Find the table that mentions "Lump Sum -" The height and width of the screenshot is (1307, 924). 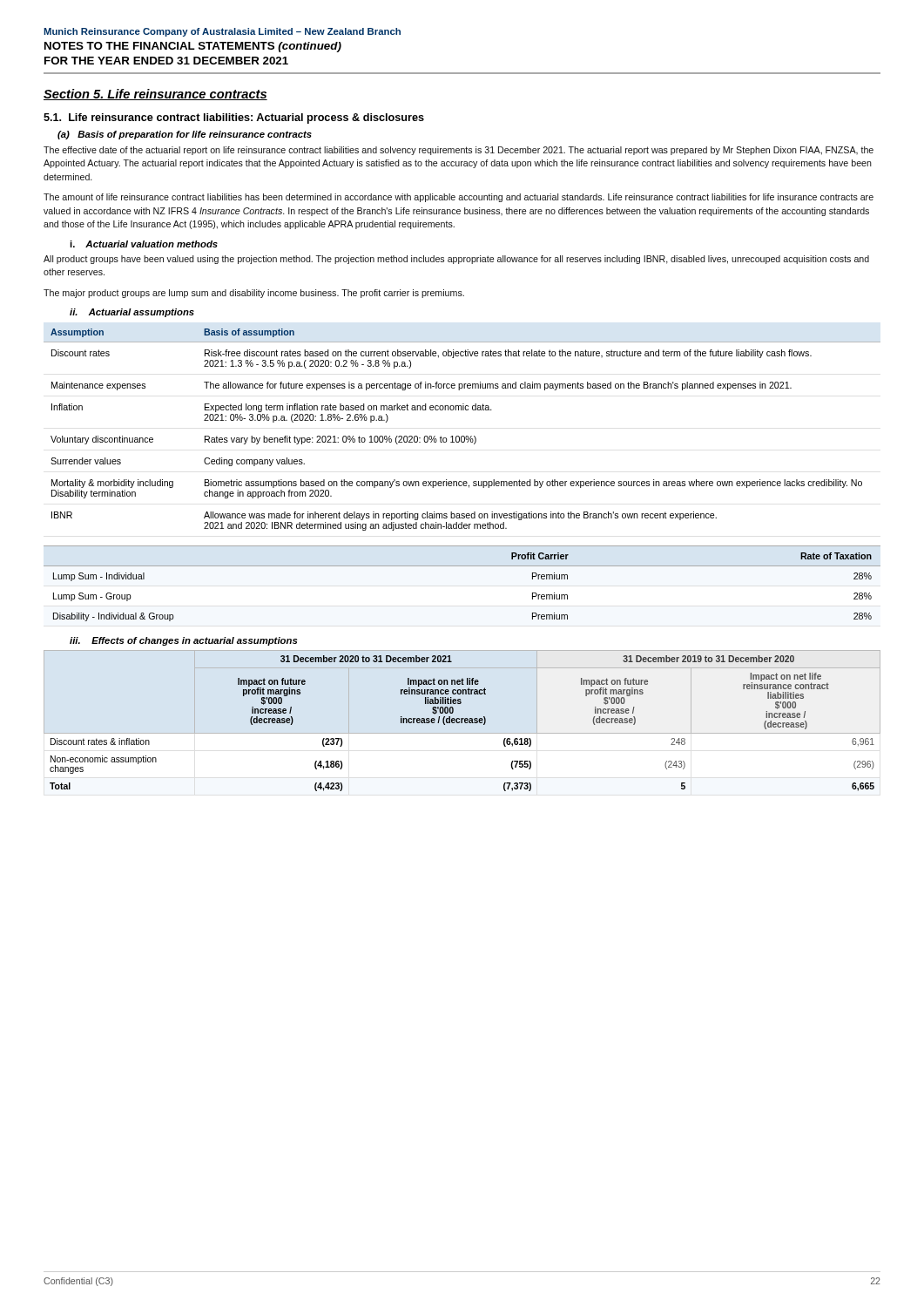[462, 586]
